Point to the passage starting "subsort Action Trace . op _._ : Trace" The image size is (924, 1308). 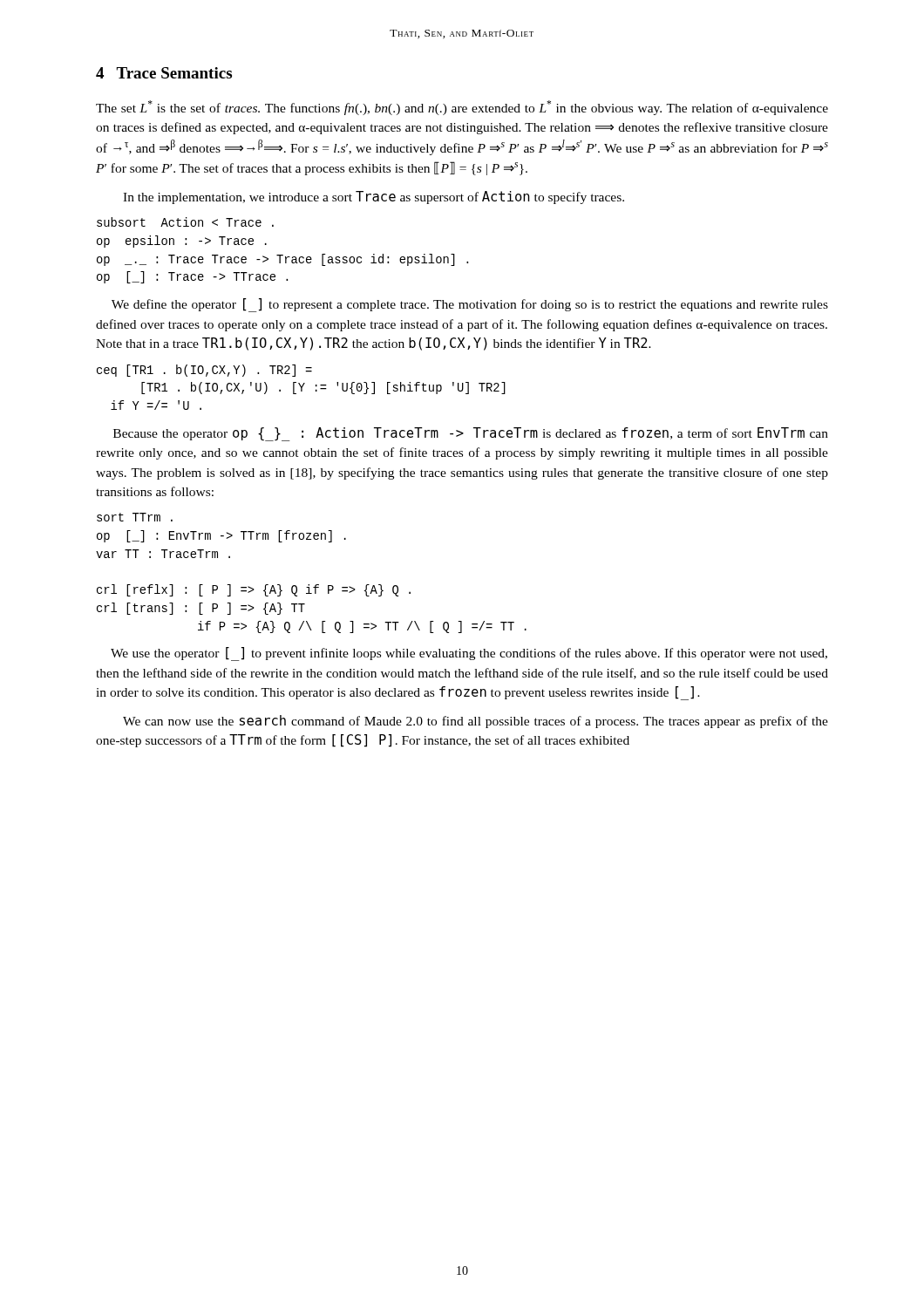tap(462, 252)
